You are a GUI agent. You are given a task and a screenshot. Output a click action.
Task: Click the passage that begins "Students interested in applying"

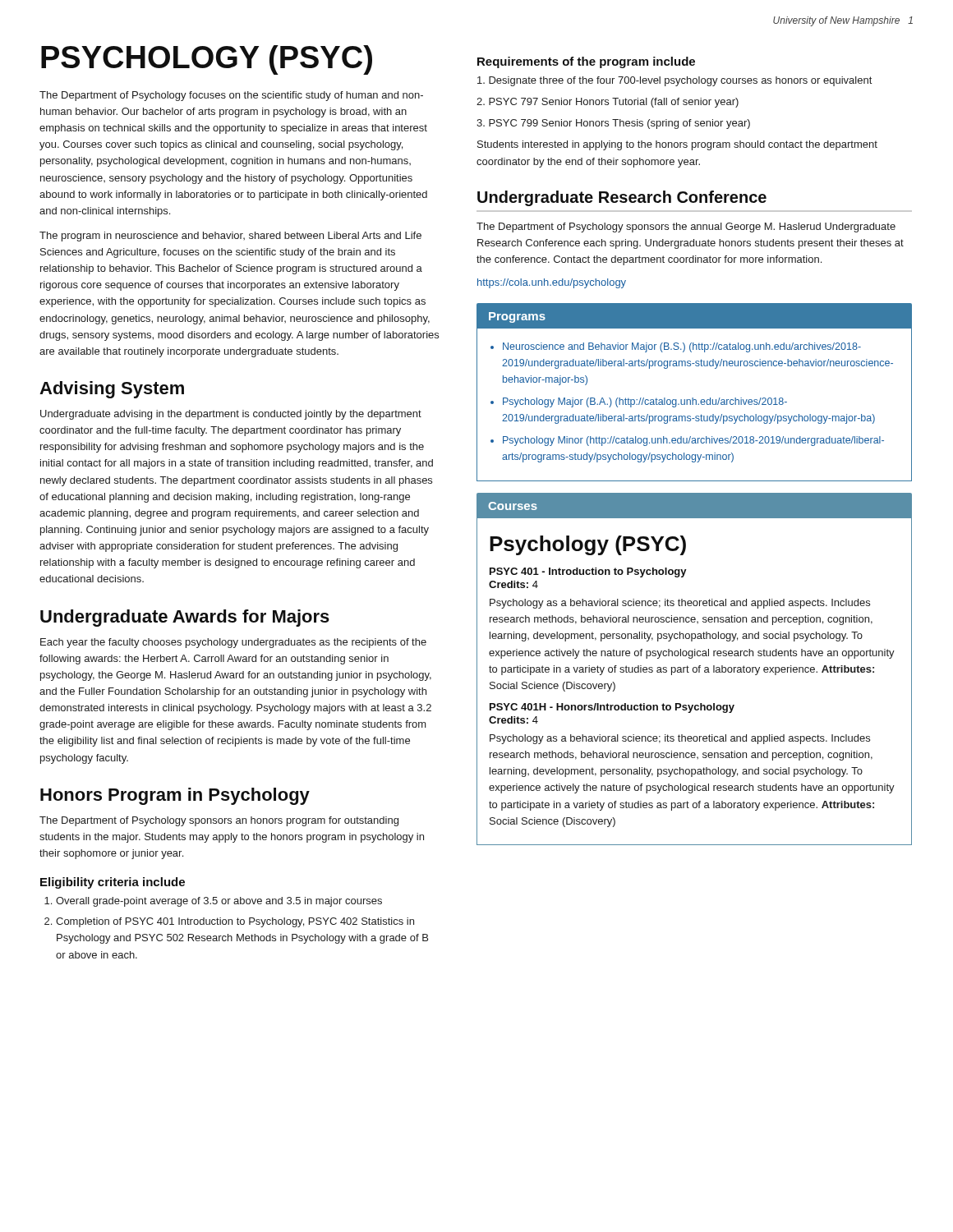[x=677, y=153]
